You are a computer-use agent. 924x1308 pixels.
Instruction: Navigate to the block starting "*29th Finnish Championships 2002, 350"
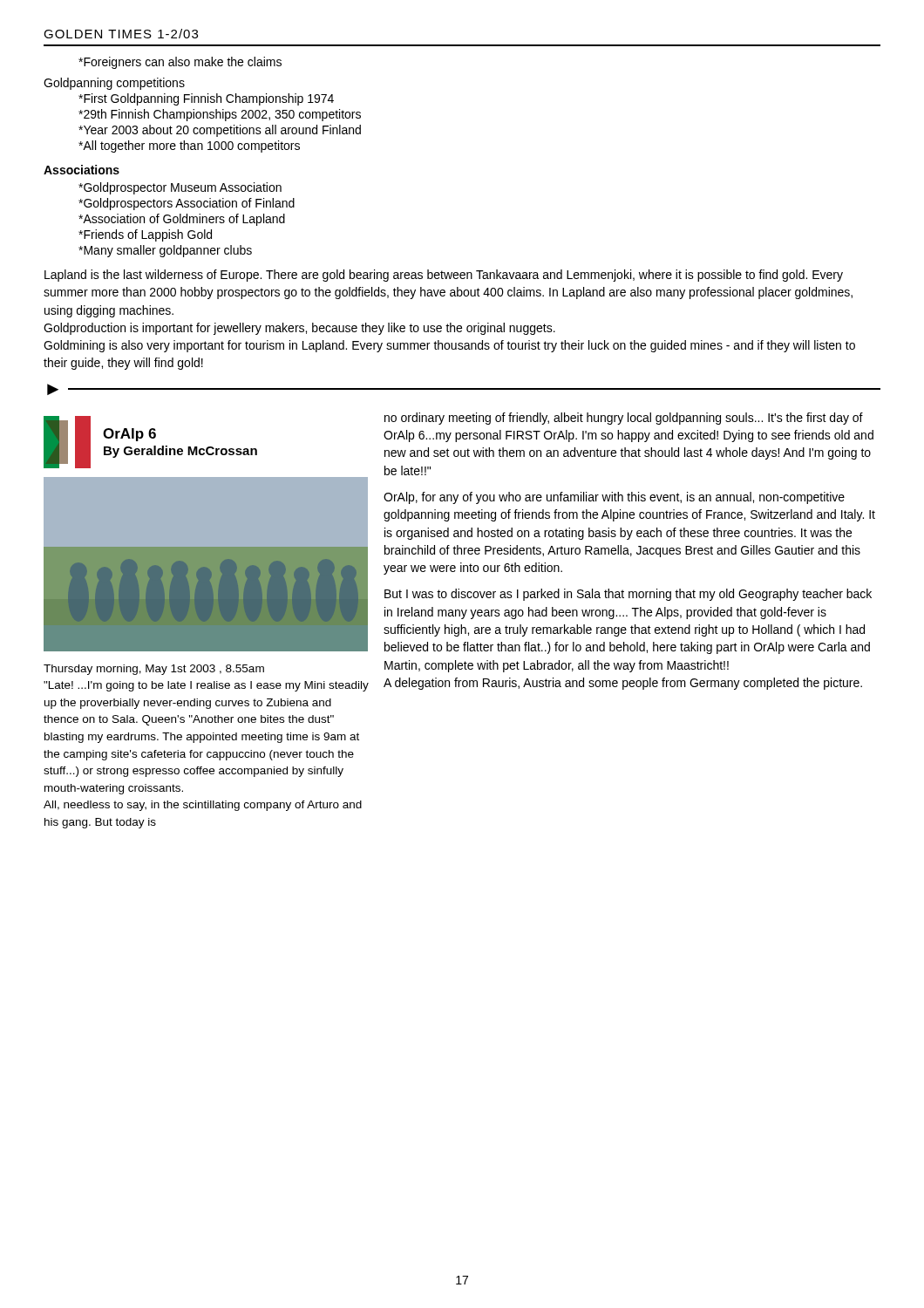(220, 114)
